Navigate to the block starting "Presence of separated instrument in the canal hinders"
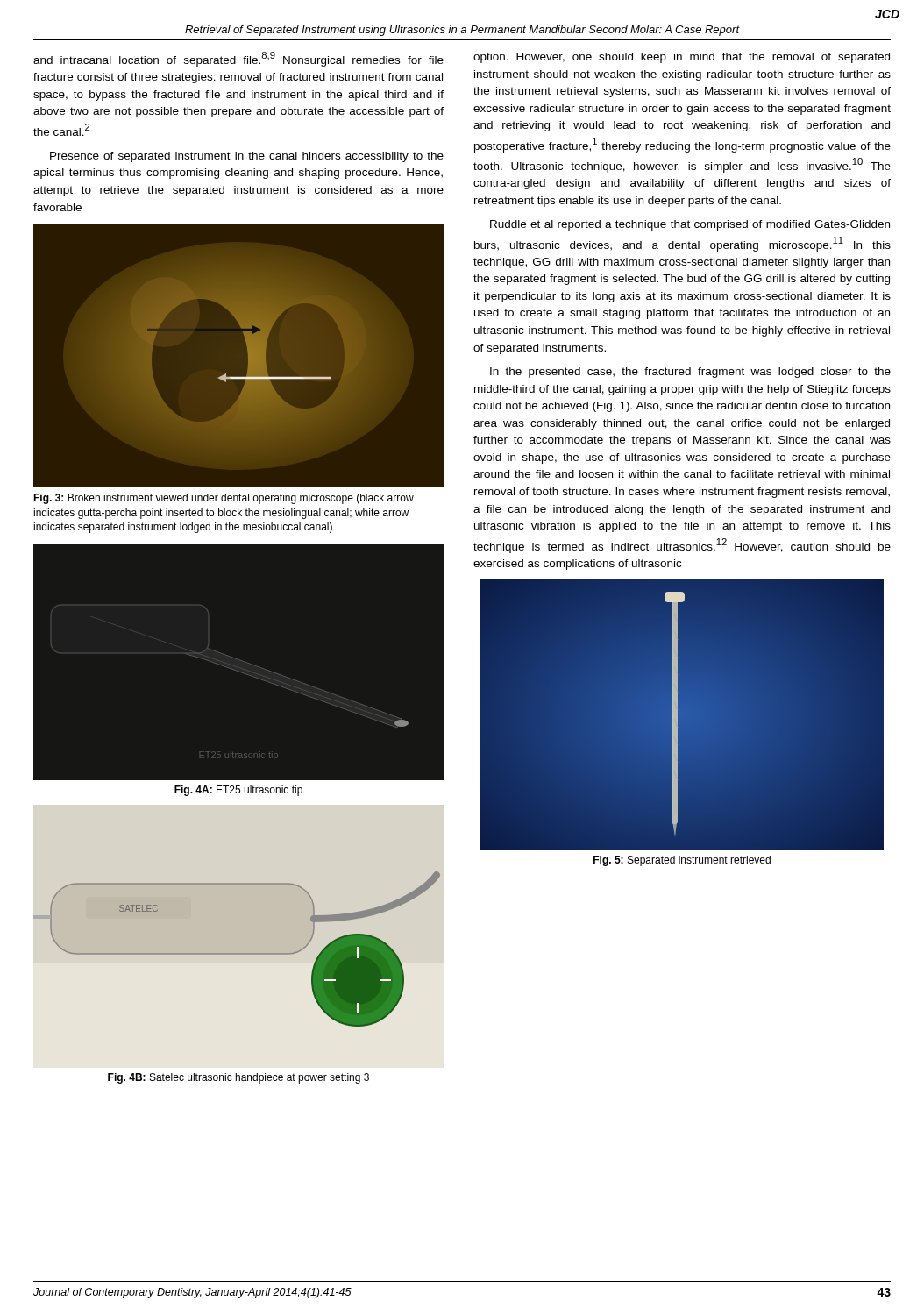The width and height of the screenshot is (924, 1315). 238,181
